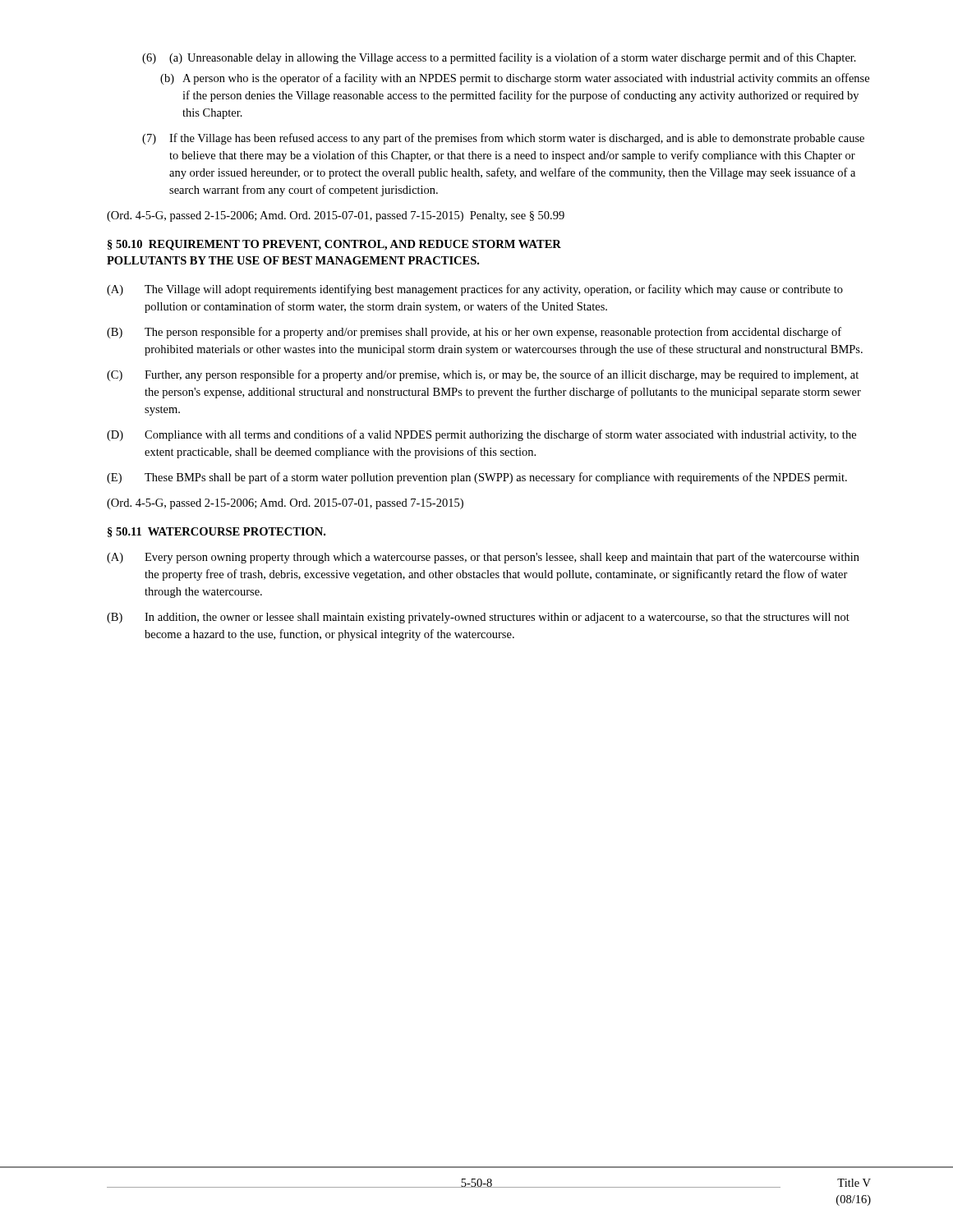Image resolution: width=953 pixels, height=1232 pixels.
Task: Find the list item with the text "(A) The Village will"
Action: coord(489,298)
